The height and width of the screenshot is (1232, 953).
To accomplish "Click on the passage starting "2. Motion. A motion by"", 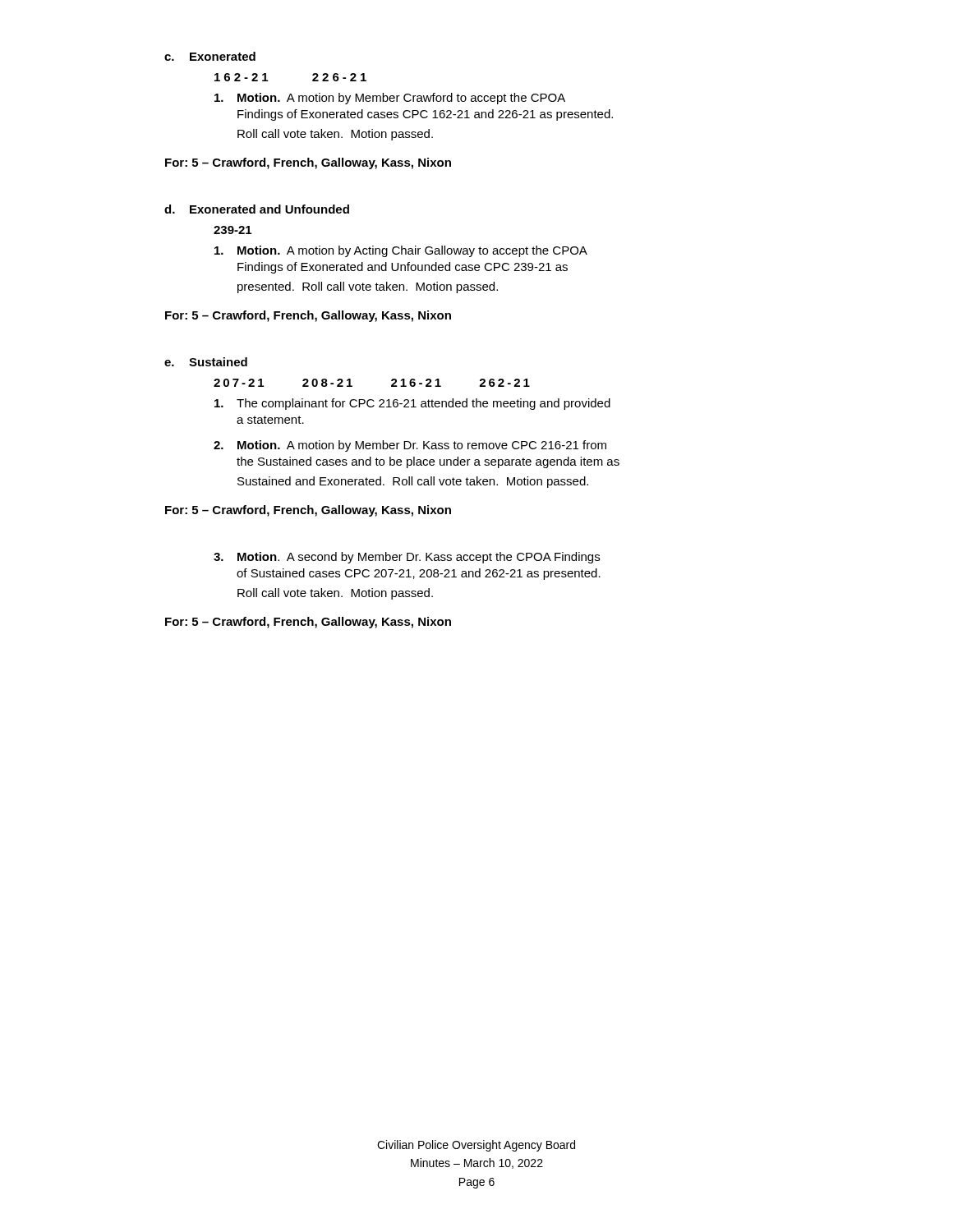I will 417,464.
